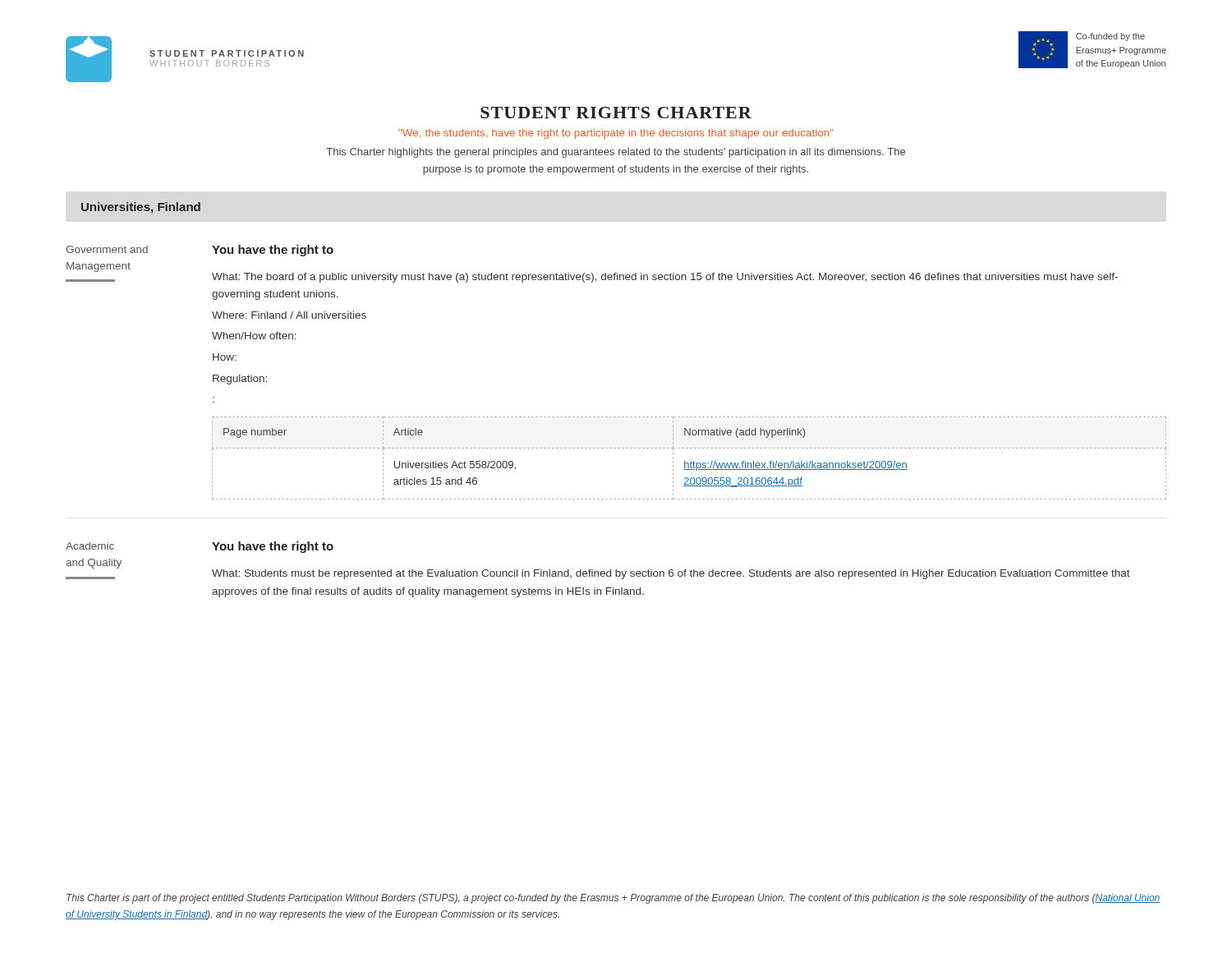Locate the text that says "Academicand Quality"

[94, 554]
